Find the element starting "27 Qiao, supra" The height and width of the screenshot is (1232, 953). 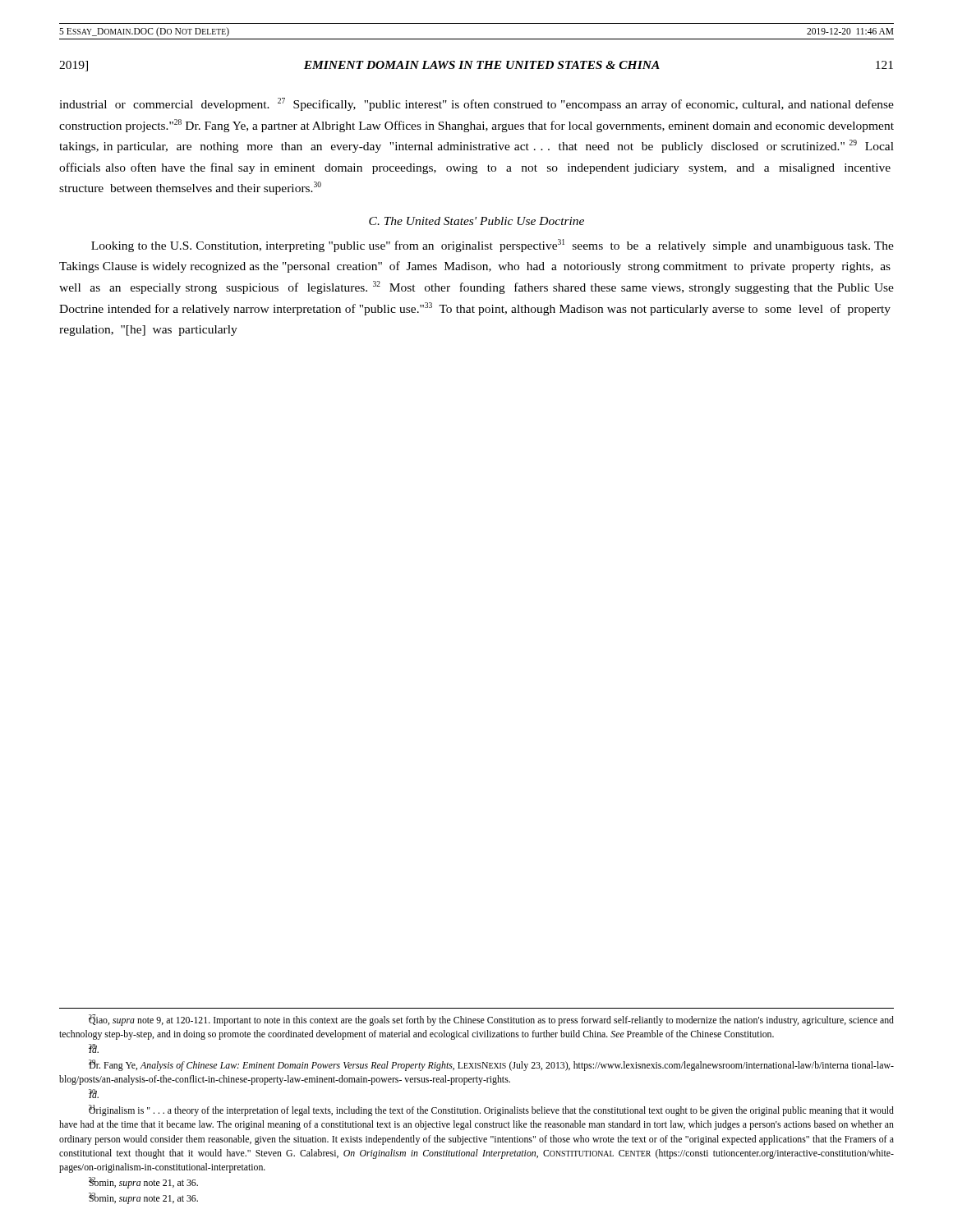click(476, 1027)
